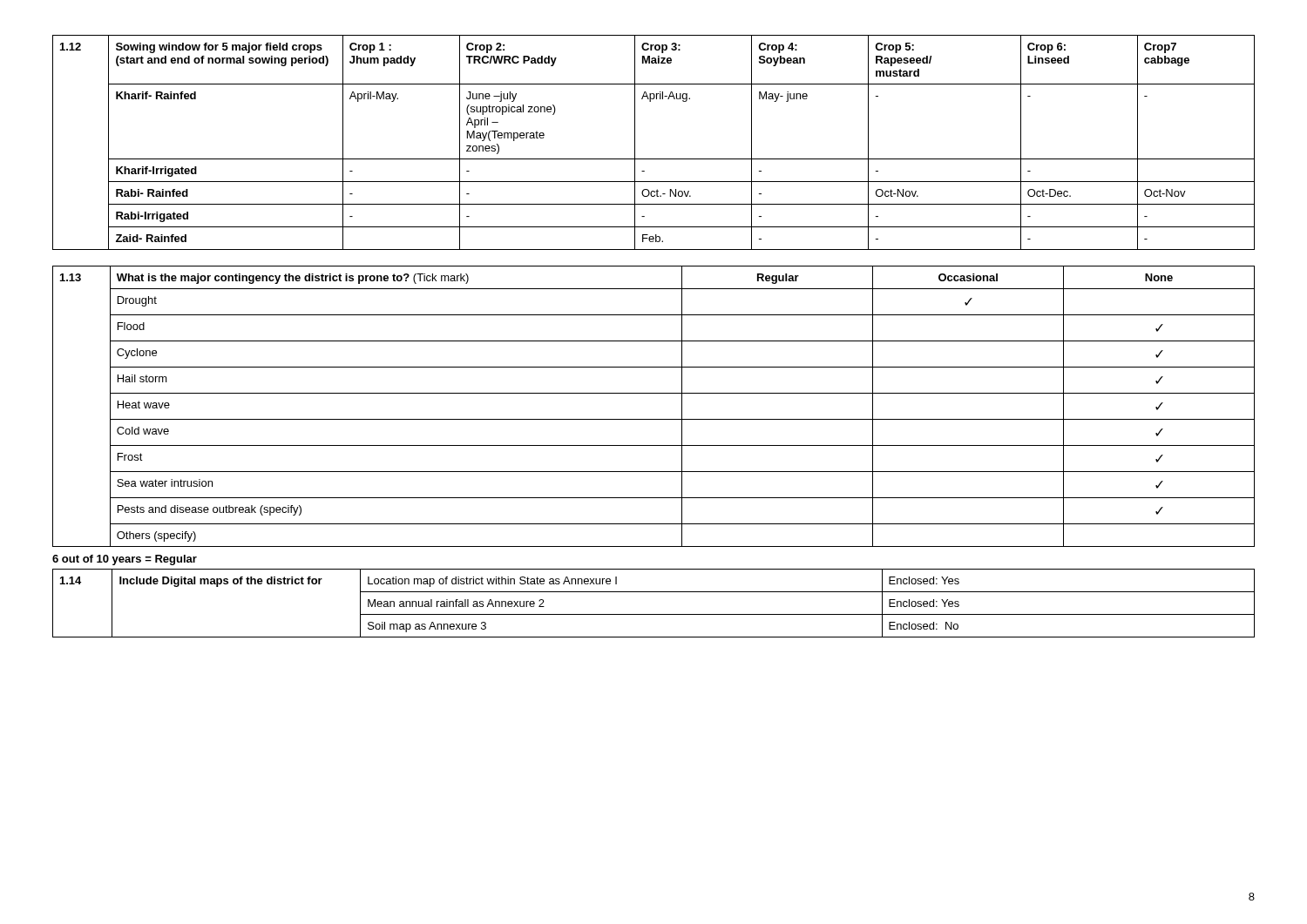Locate the table with the text "Hail storm"

(654, 406)
